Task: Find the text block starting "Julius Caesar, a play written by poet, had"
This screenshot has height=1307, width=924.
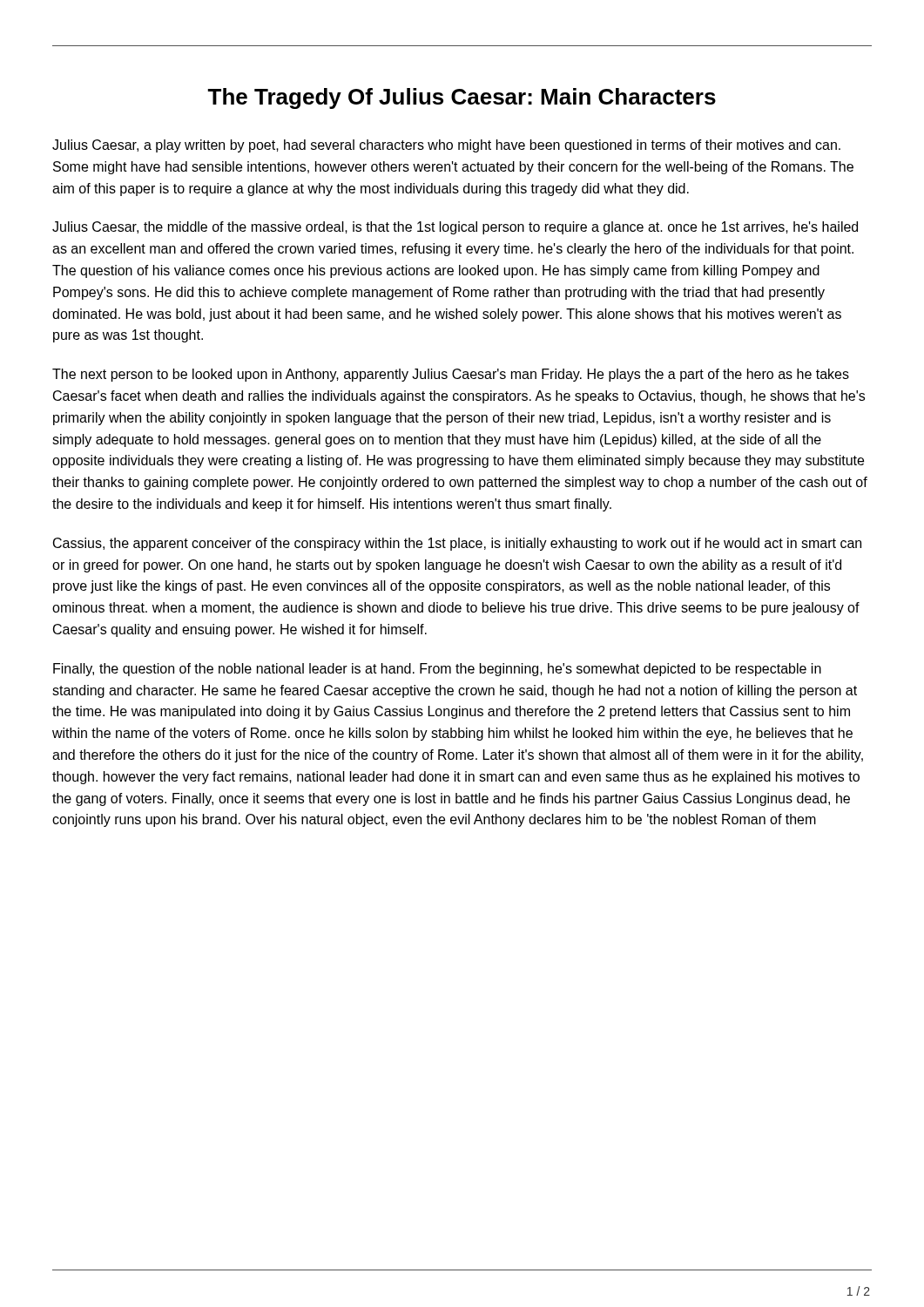Action: [453, 167]
